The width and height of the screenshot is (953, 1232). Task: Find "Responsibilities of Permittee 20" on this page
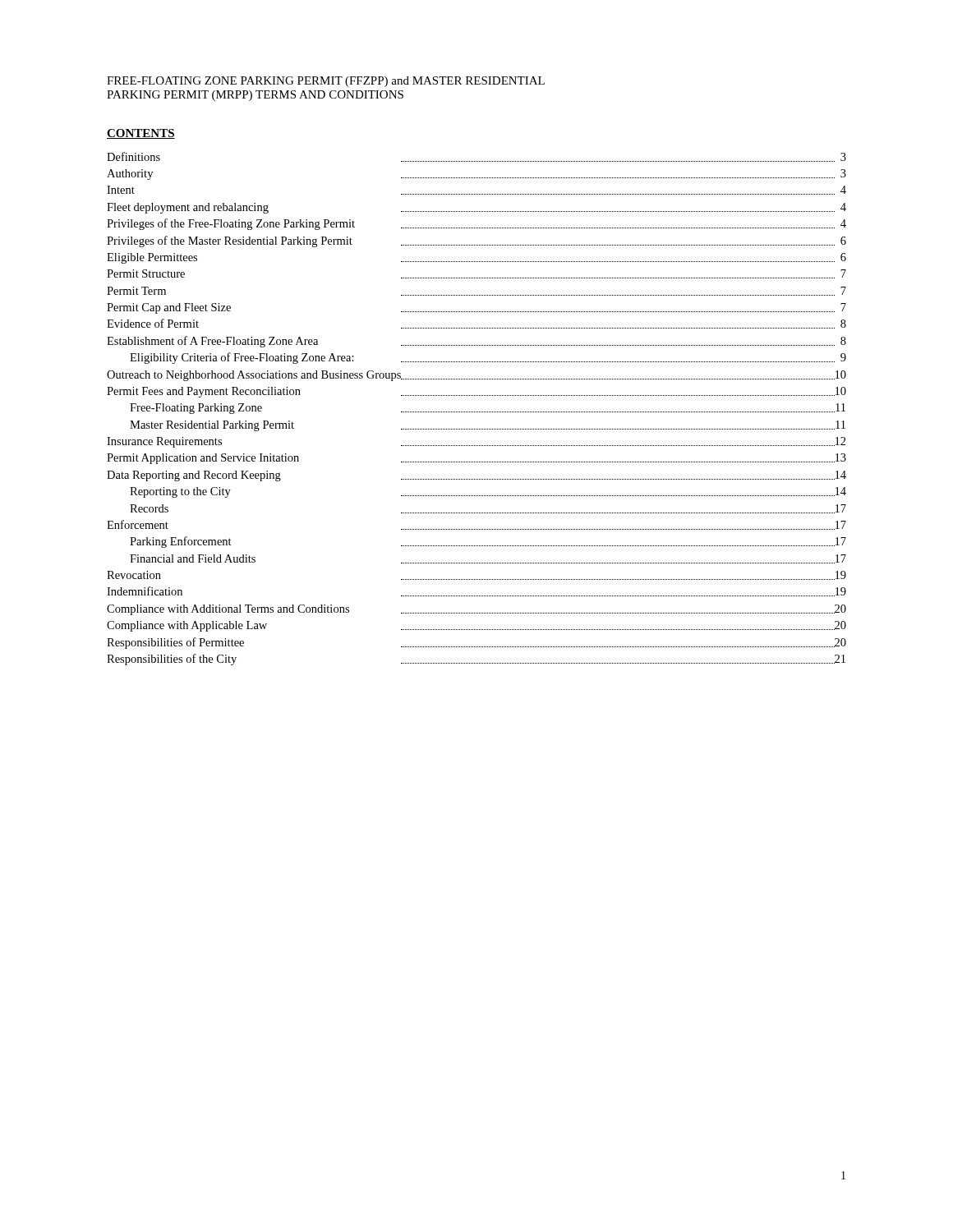click(476, 642)
